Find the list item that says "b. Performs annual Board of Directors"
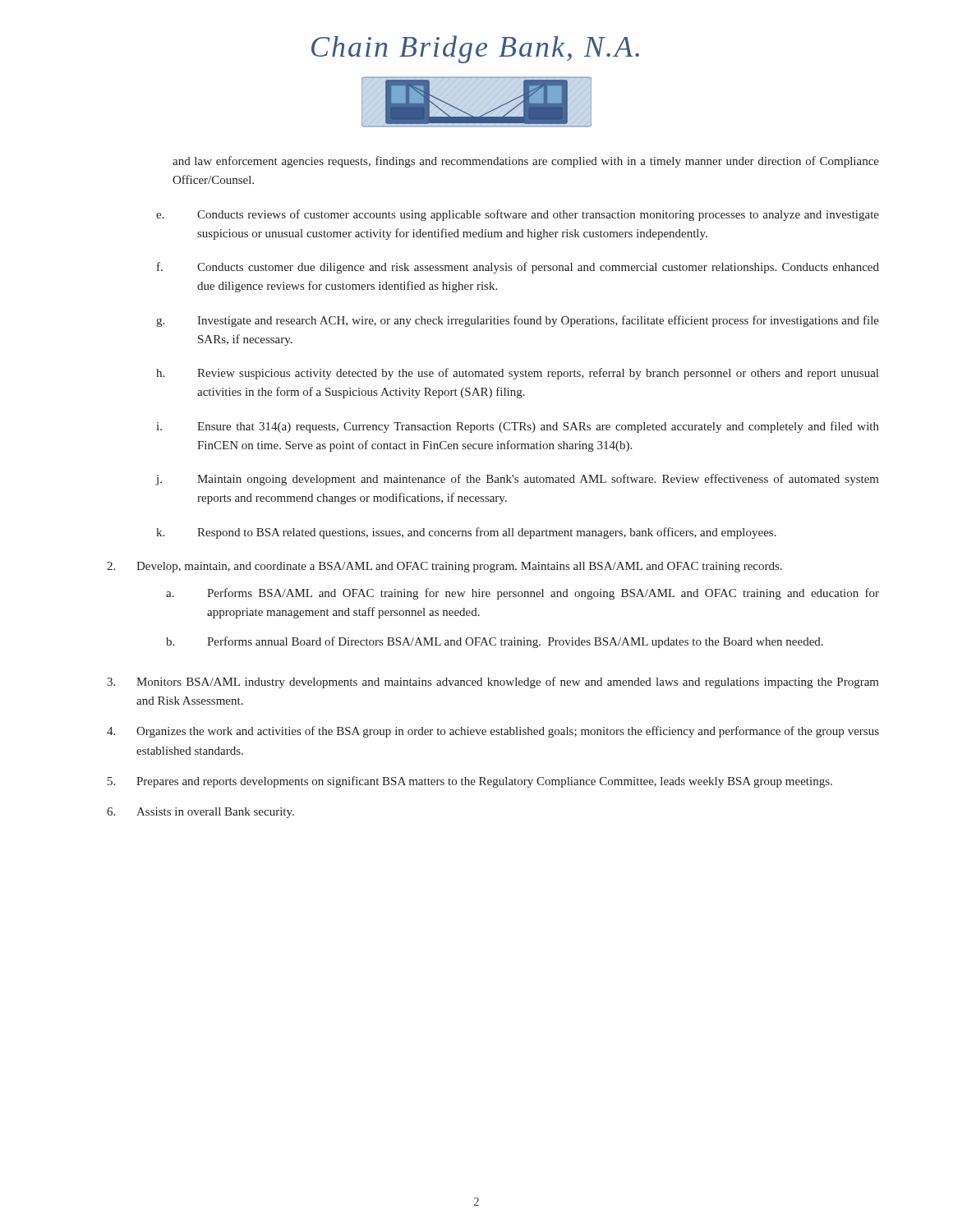The width and height of the screenshot is (953, 1232). [x=508, y=642]
